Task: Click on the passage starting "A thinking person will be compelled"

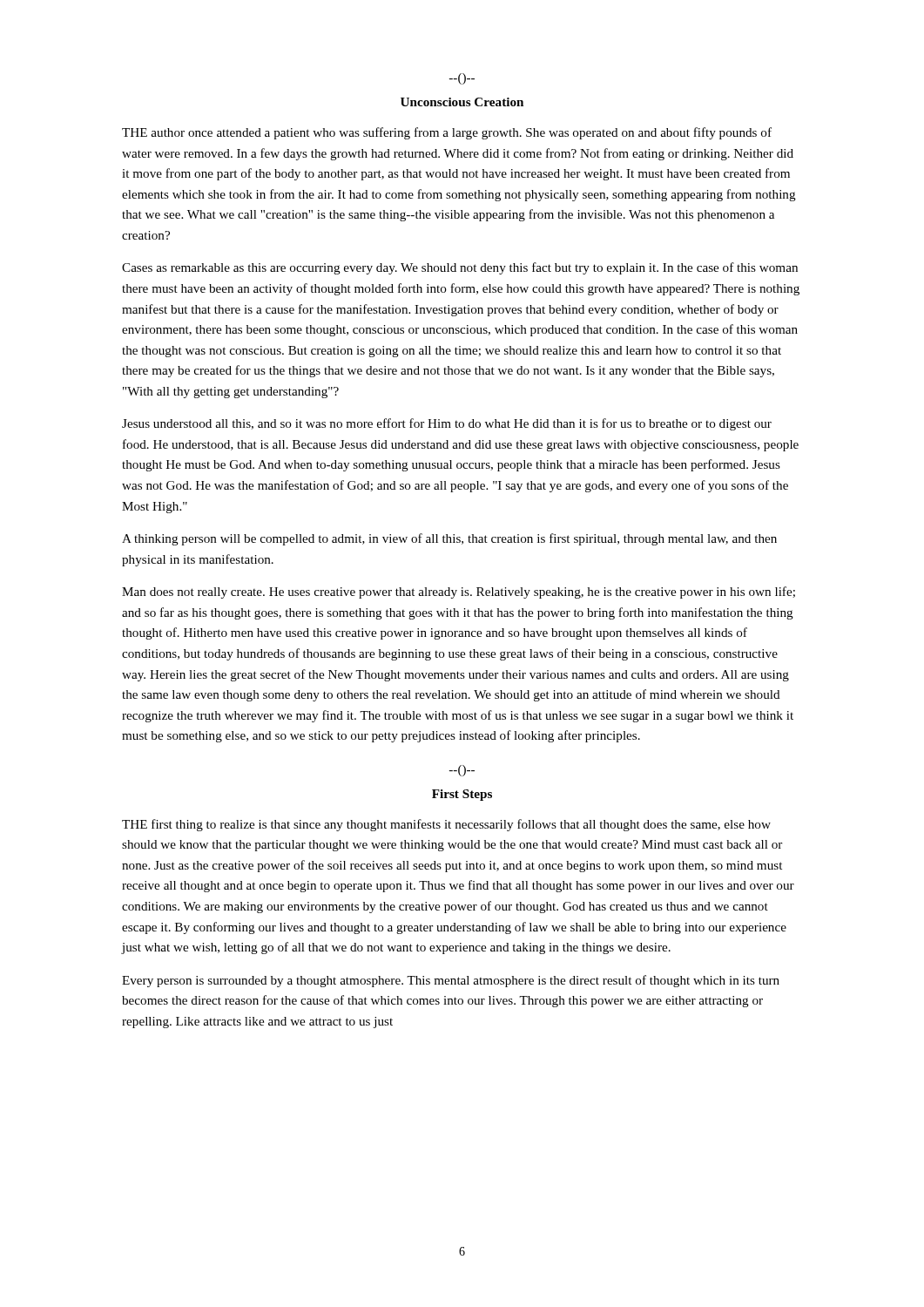Action: pyautogui.click(x=450, y=548)
